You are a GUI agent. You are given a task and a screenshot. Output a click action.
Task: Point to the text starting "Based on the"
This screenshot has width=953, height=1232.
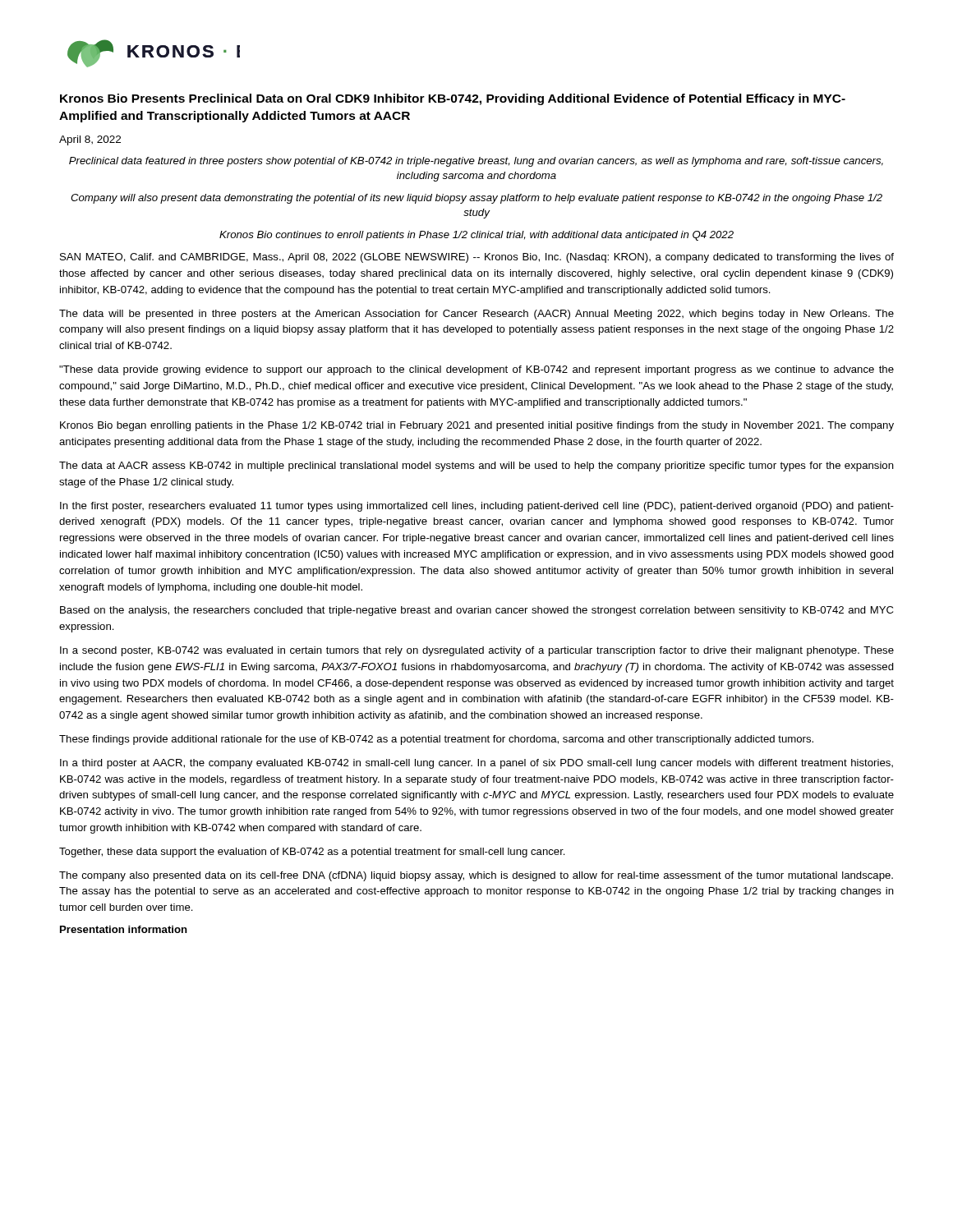coord(476,618)
